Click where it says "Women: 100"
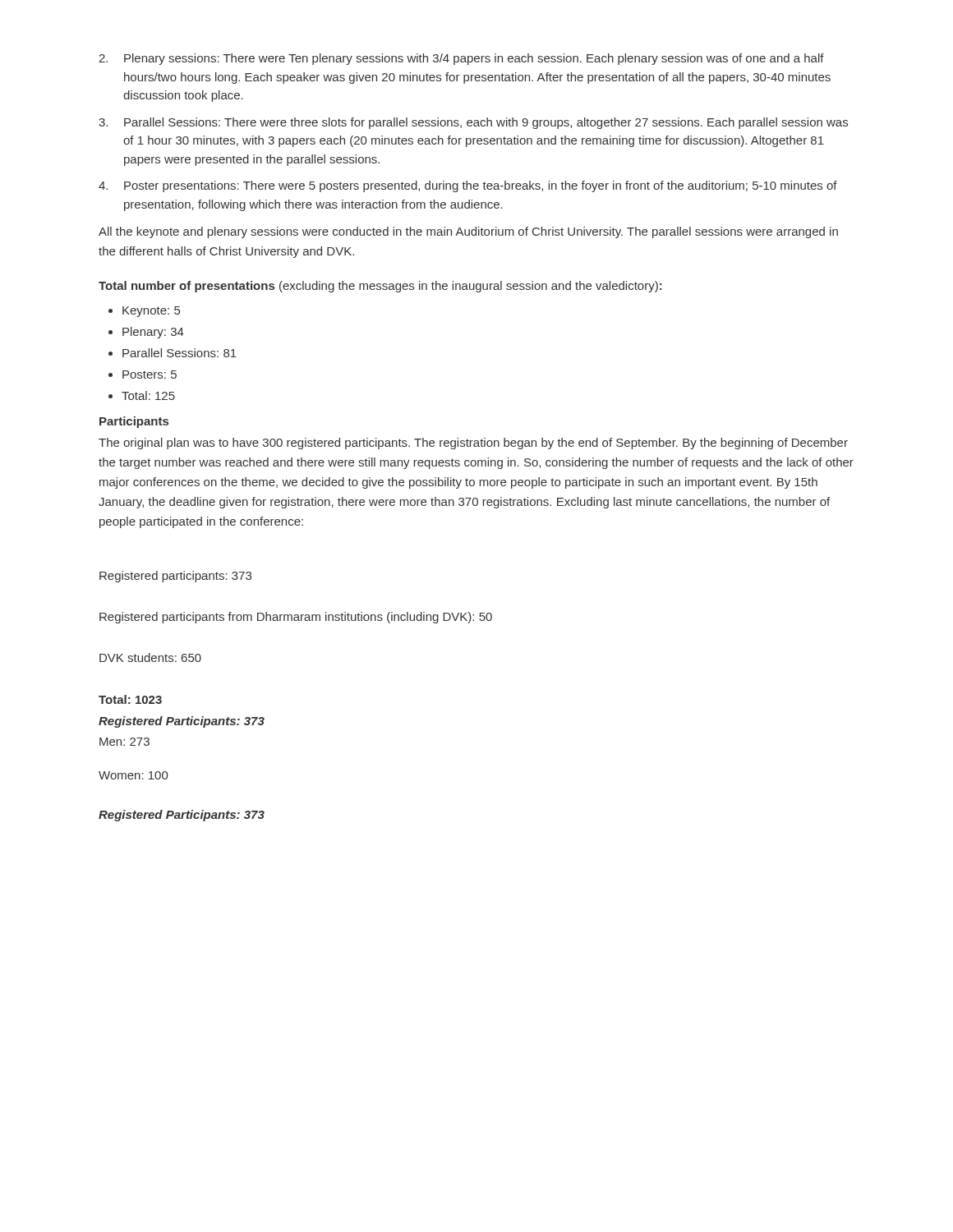 click(x=133, y=774)
